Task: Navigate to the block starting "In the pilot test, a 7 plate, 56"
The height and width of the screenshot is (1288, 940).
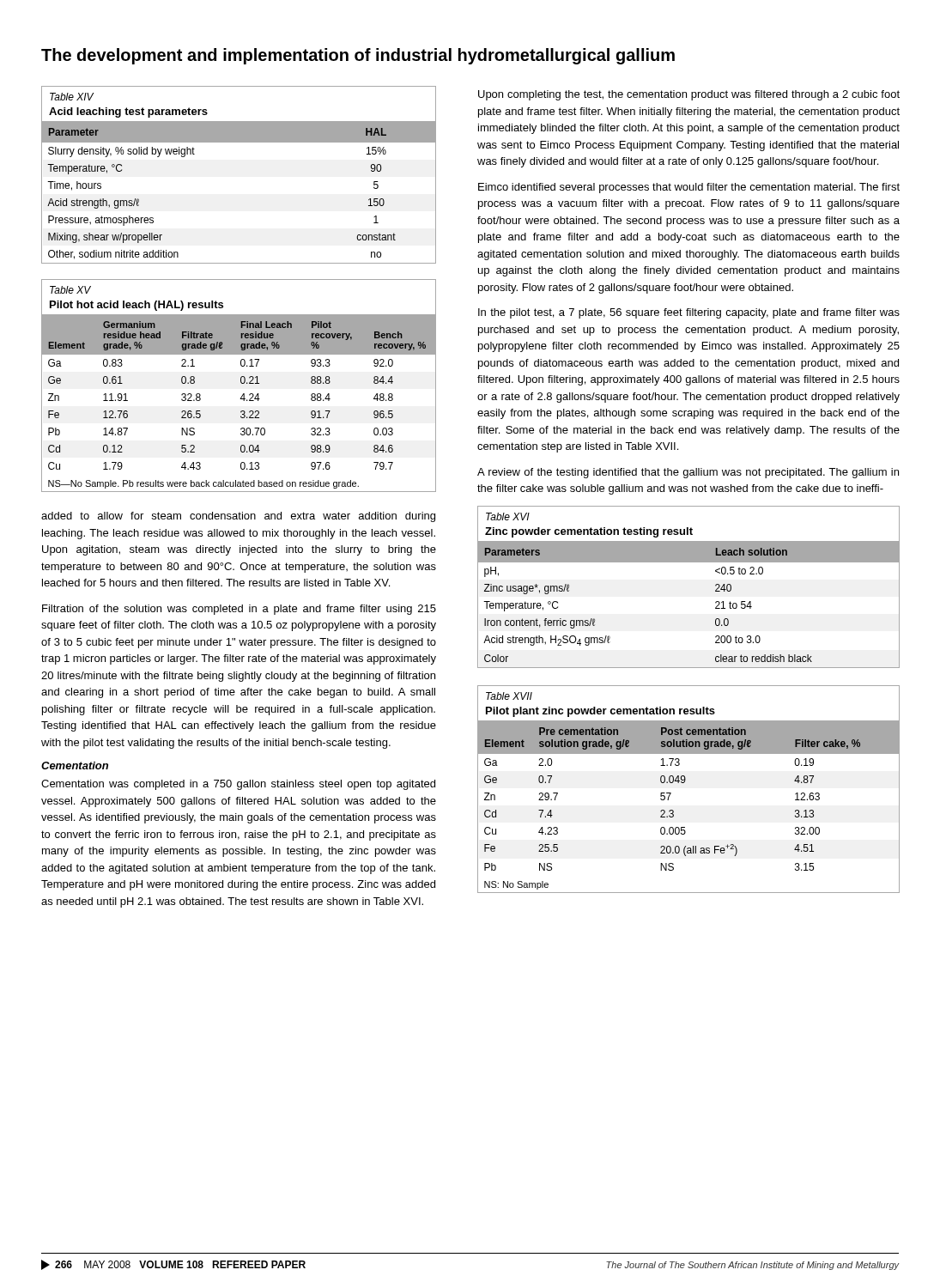Action: (x=689, y=379)
